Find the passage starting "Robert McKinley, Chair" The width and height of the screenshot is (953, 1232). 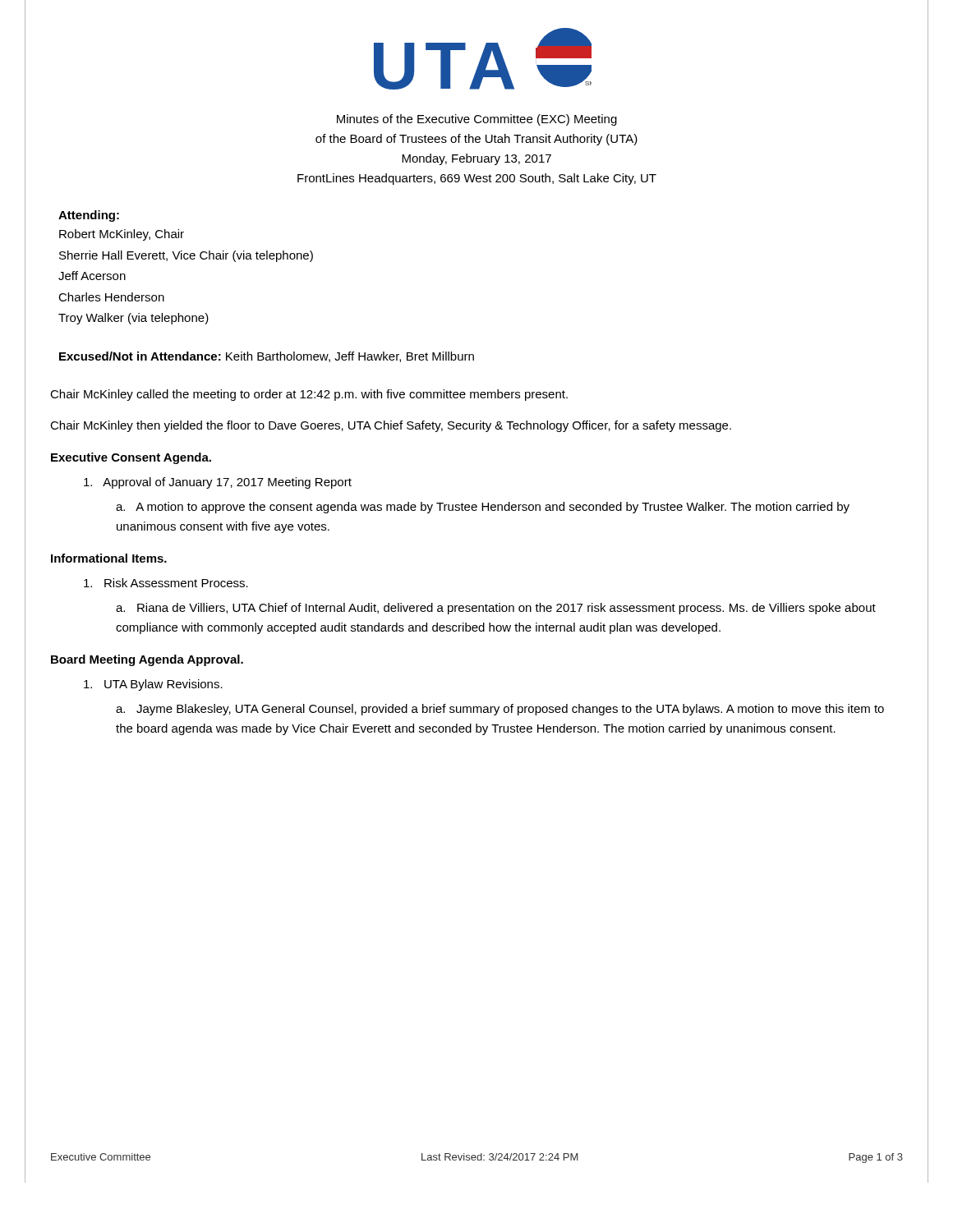coord(122,235)
